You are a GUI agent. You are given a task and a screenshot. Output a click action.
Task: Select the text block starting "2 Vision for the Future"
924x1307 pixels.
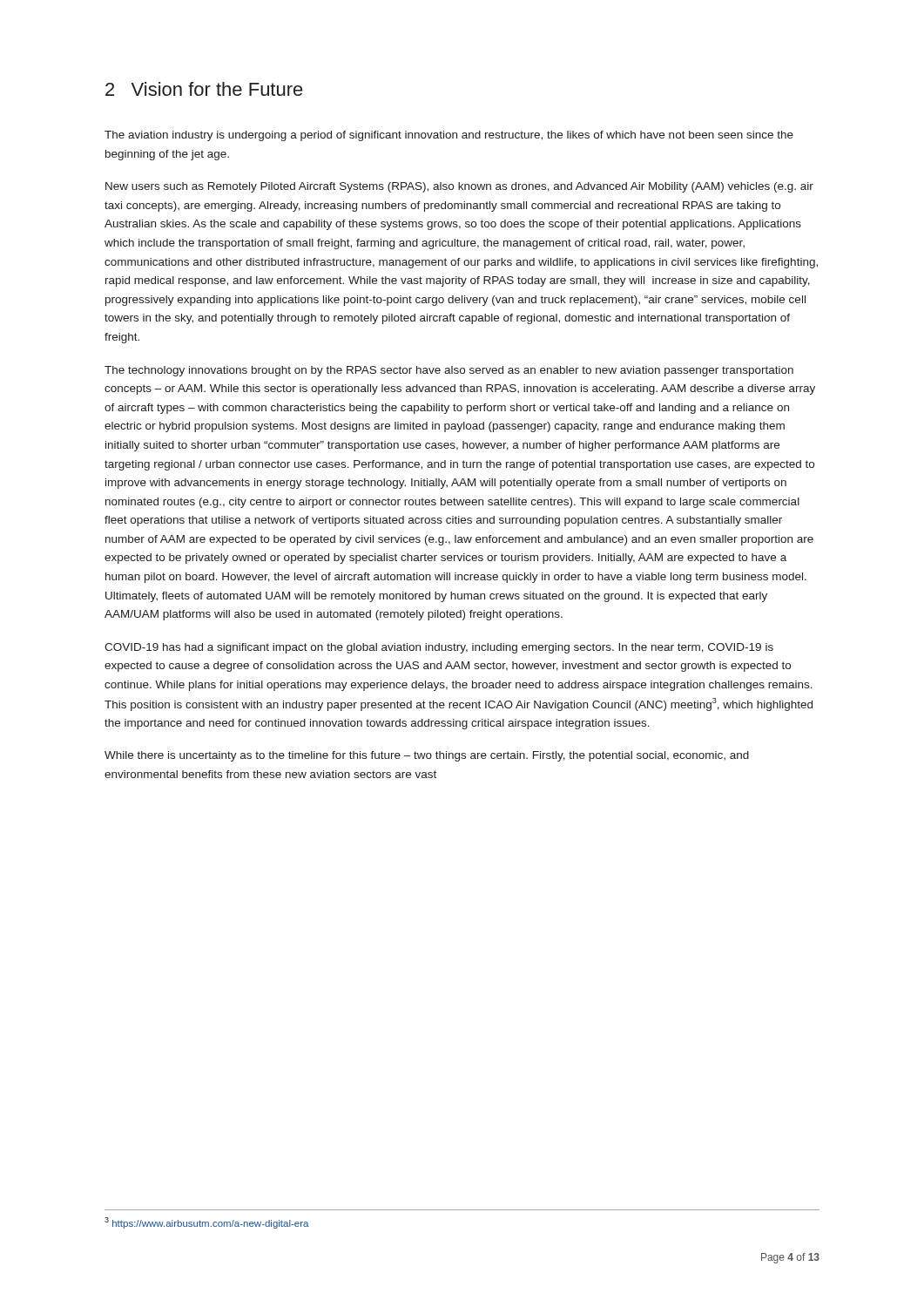[x=204, y=89]
